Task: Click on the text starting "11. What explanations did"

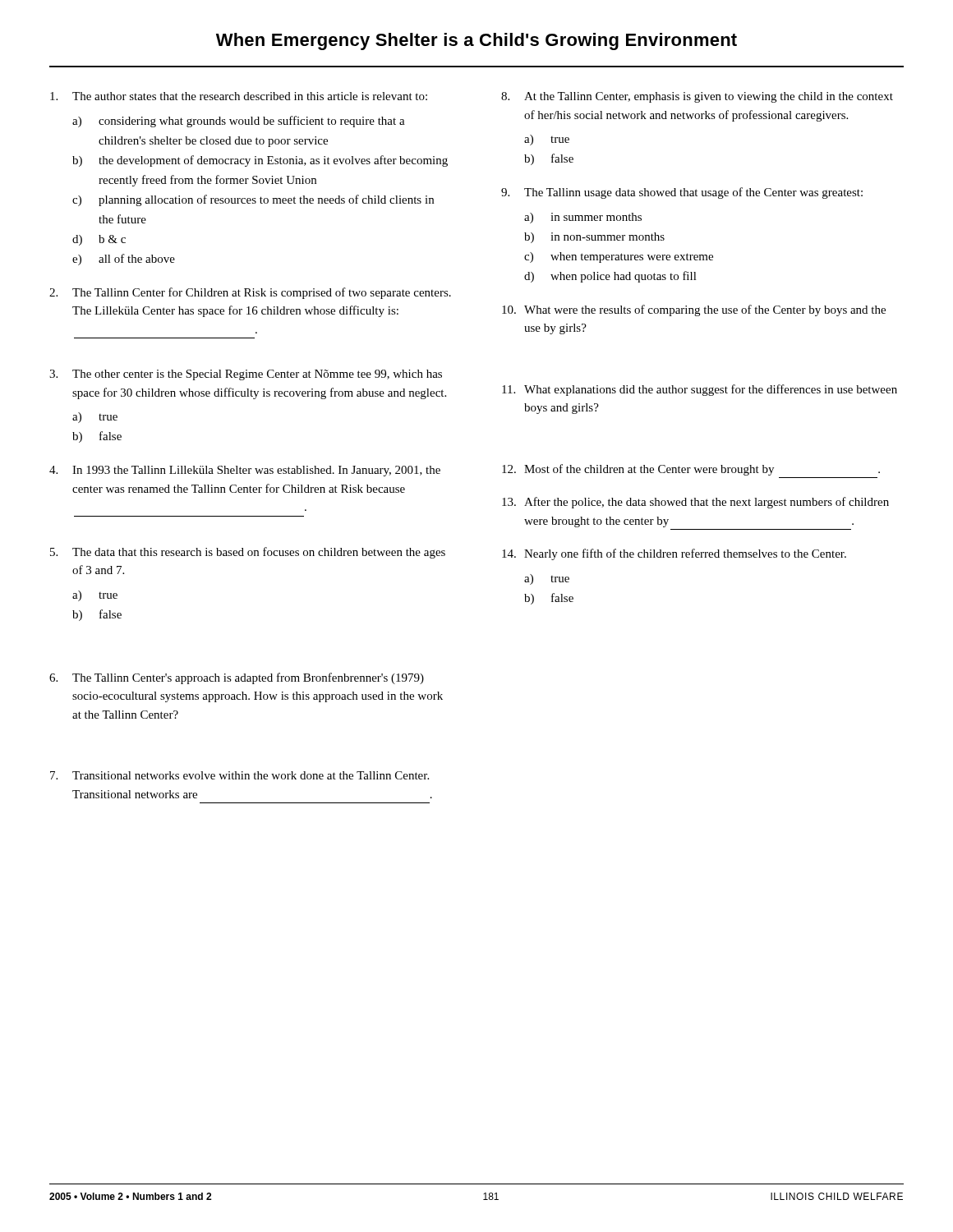Action: pos(702,398)
